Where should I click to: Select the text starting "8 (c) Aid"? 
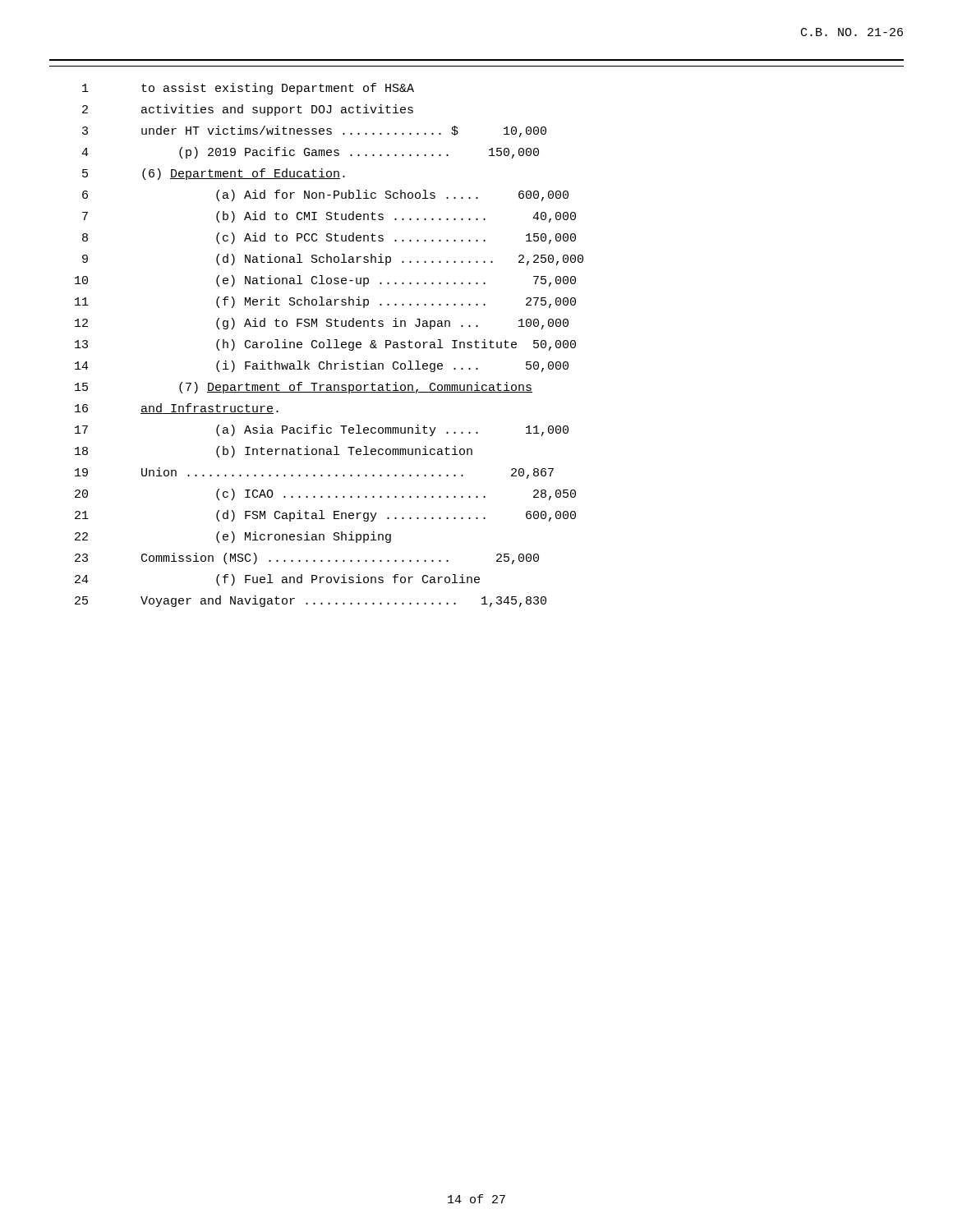[476, 239]
